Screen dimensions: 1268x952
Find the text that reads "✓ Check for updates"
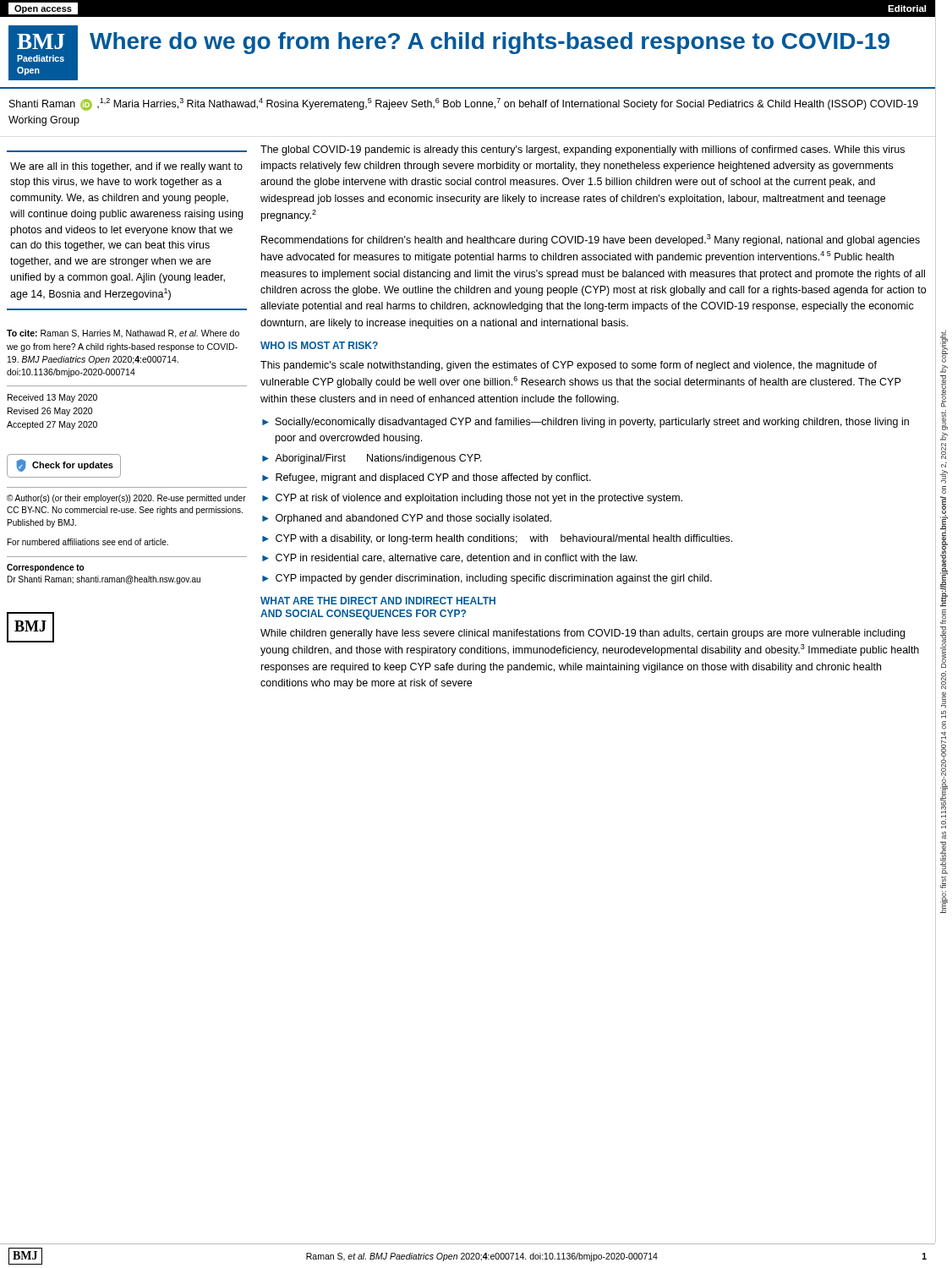[64, 465]
